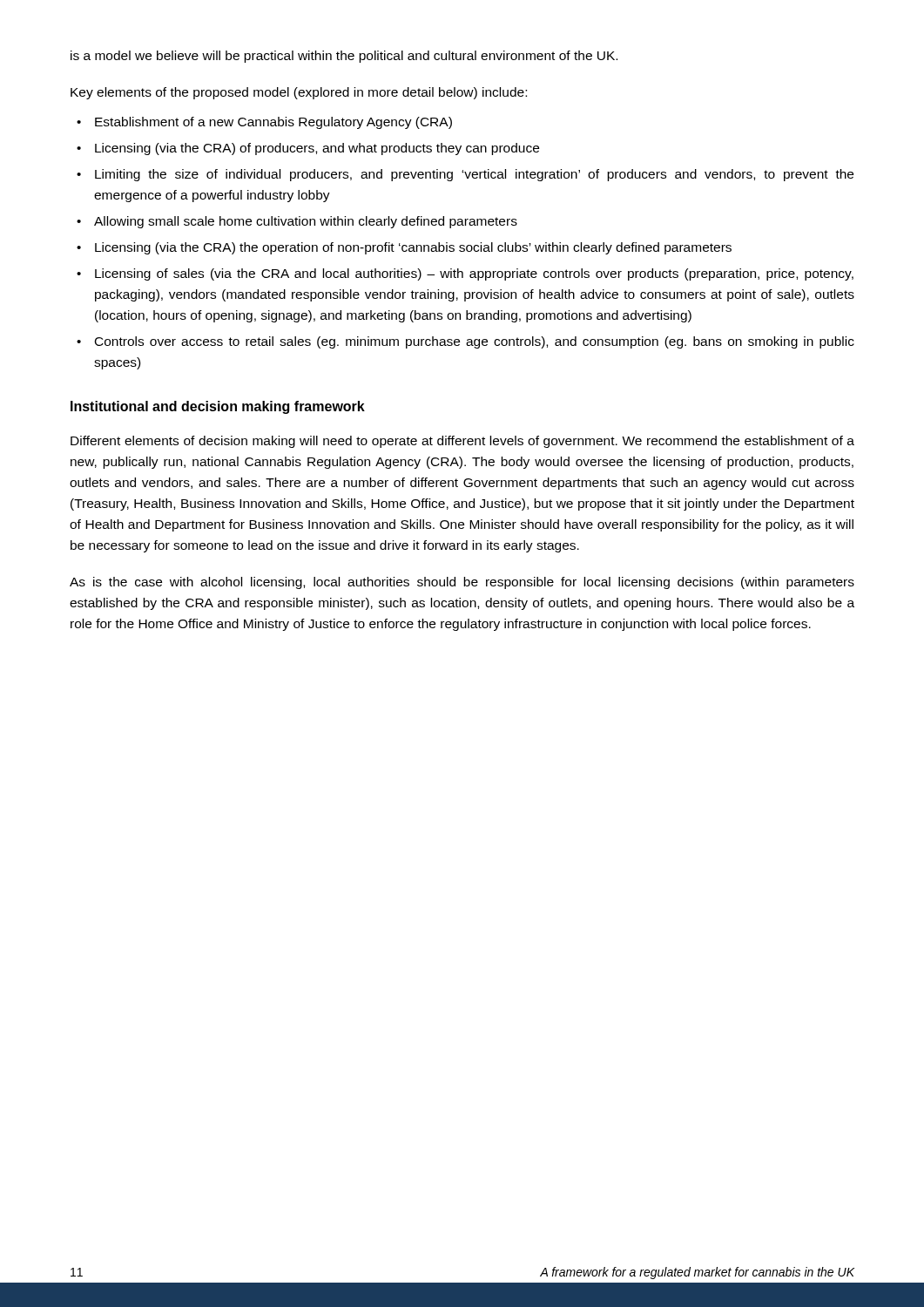Find the text block containing "As is the case with alcohol"
The image size is (924, 1307).
(462, 603)
